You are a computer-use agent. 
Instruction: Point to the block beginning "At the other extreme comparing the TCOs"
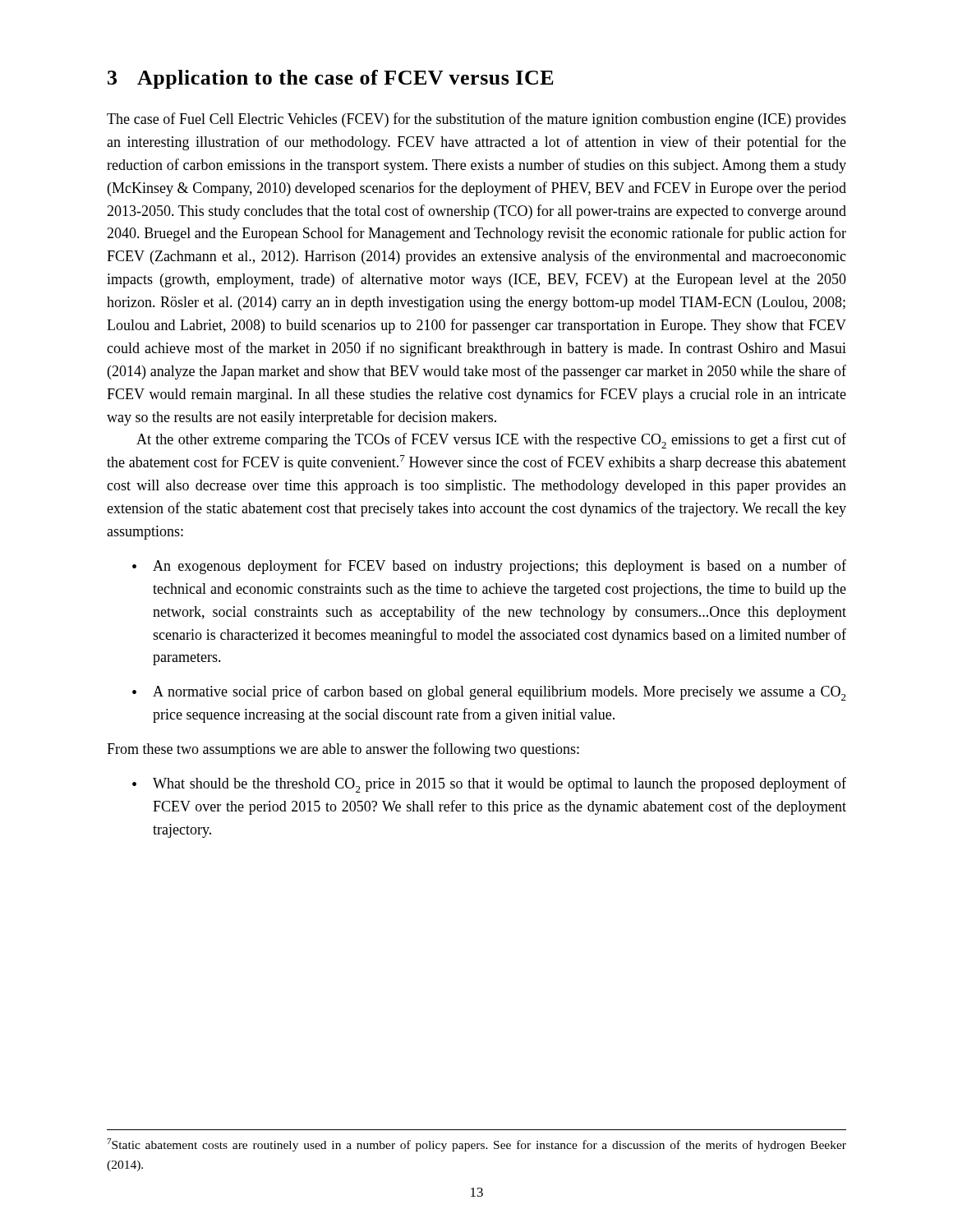(476, 486)
